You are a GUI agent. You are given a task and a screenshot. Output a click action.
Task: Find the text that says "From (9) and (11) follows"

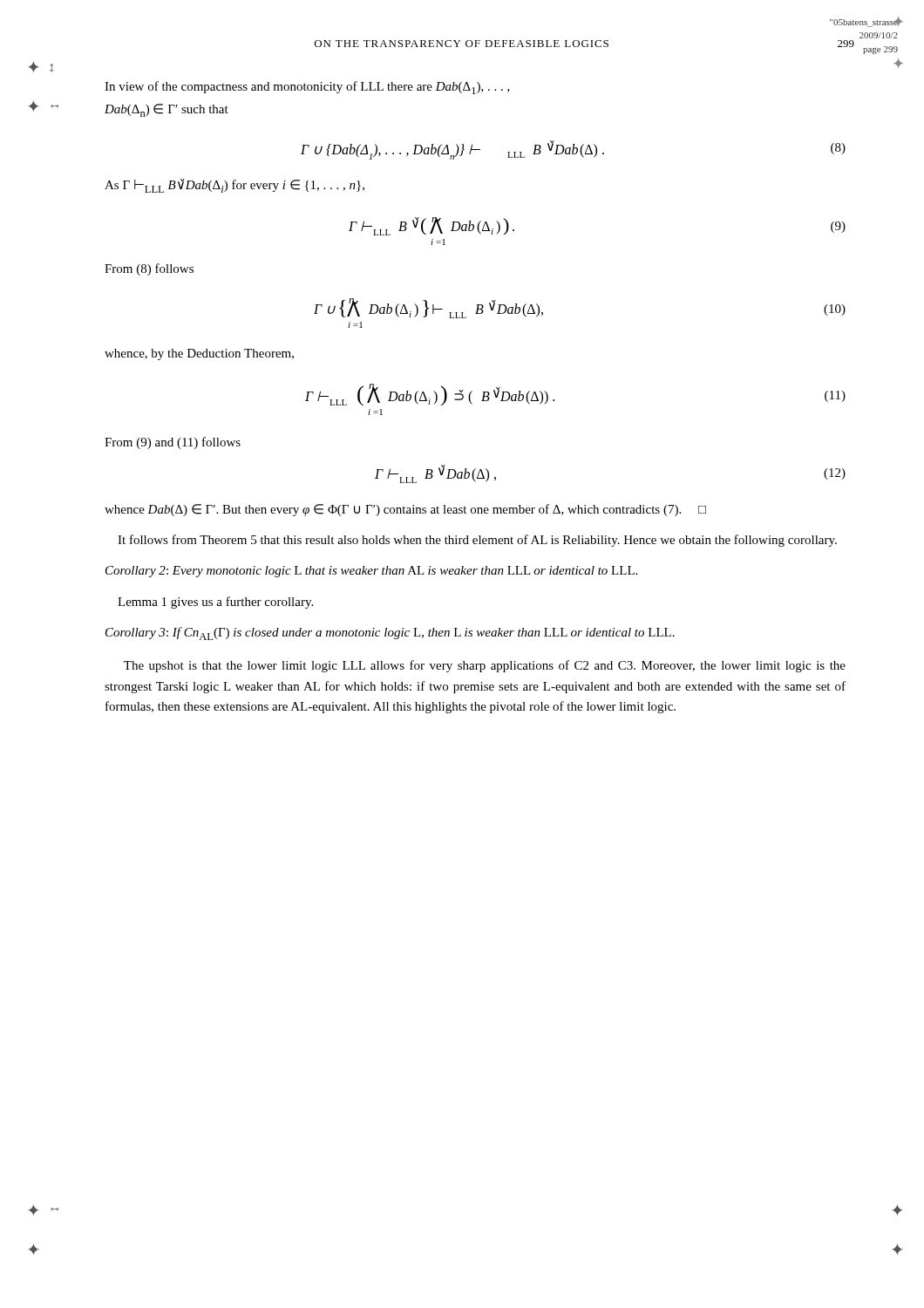[x=173, y=442]
